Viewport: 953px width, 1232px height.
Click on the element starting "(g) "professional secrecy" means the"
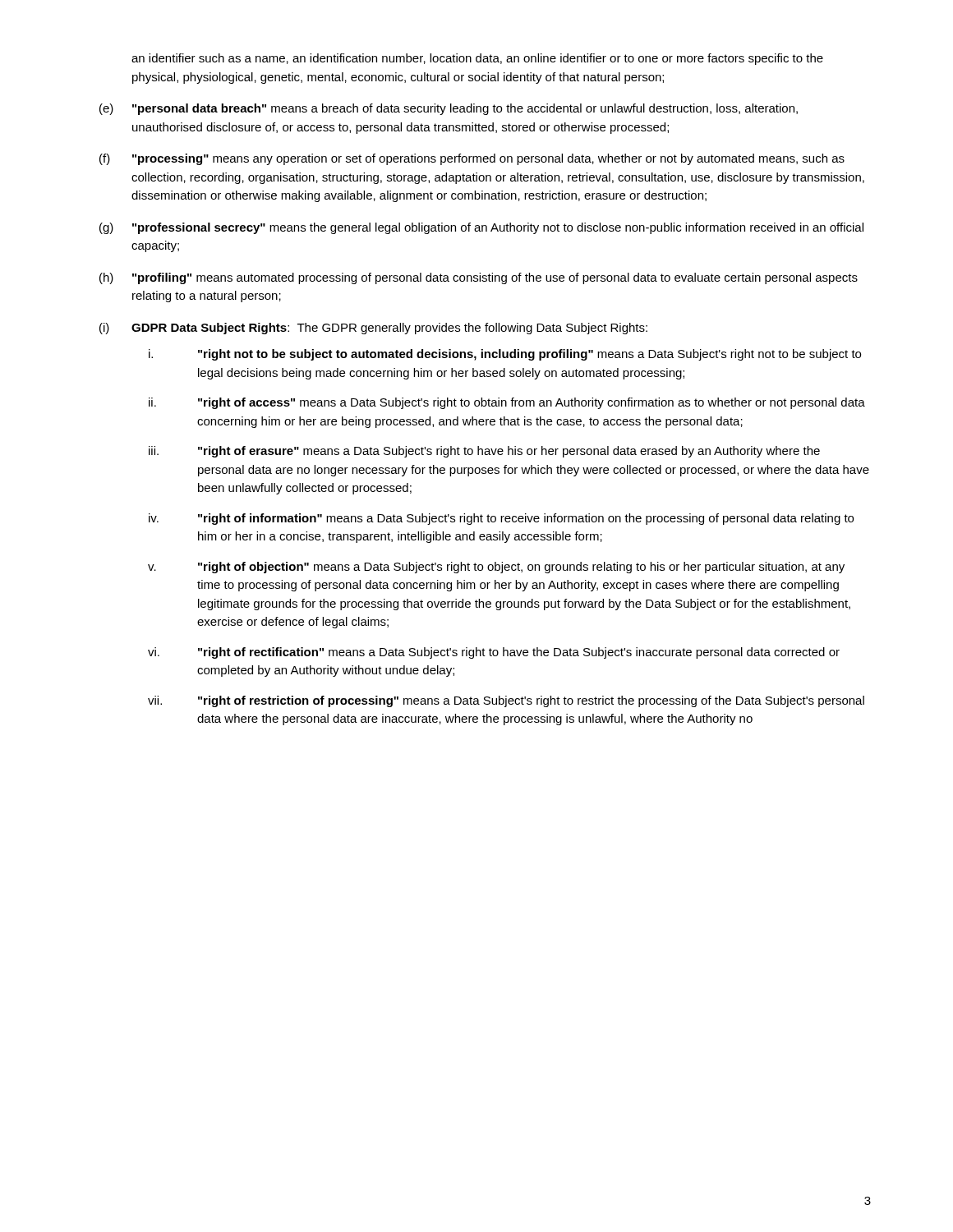click(485, 237)
